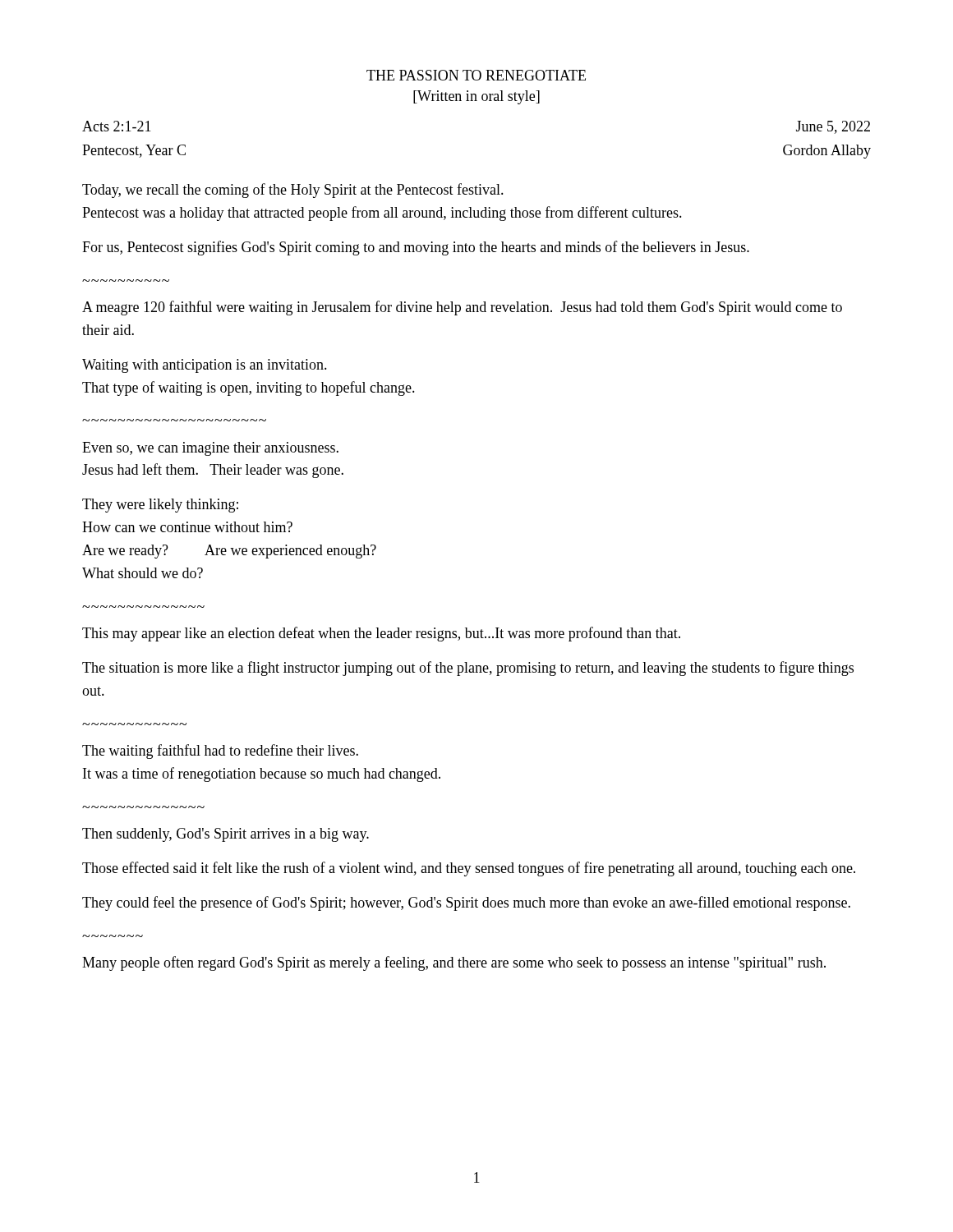Select the text block containing "A meagre 120 faithful"

click(x=462, y=319)
